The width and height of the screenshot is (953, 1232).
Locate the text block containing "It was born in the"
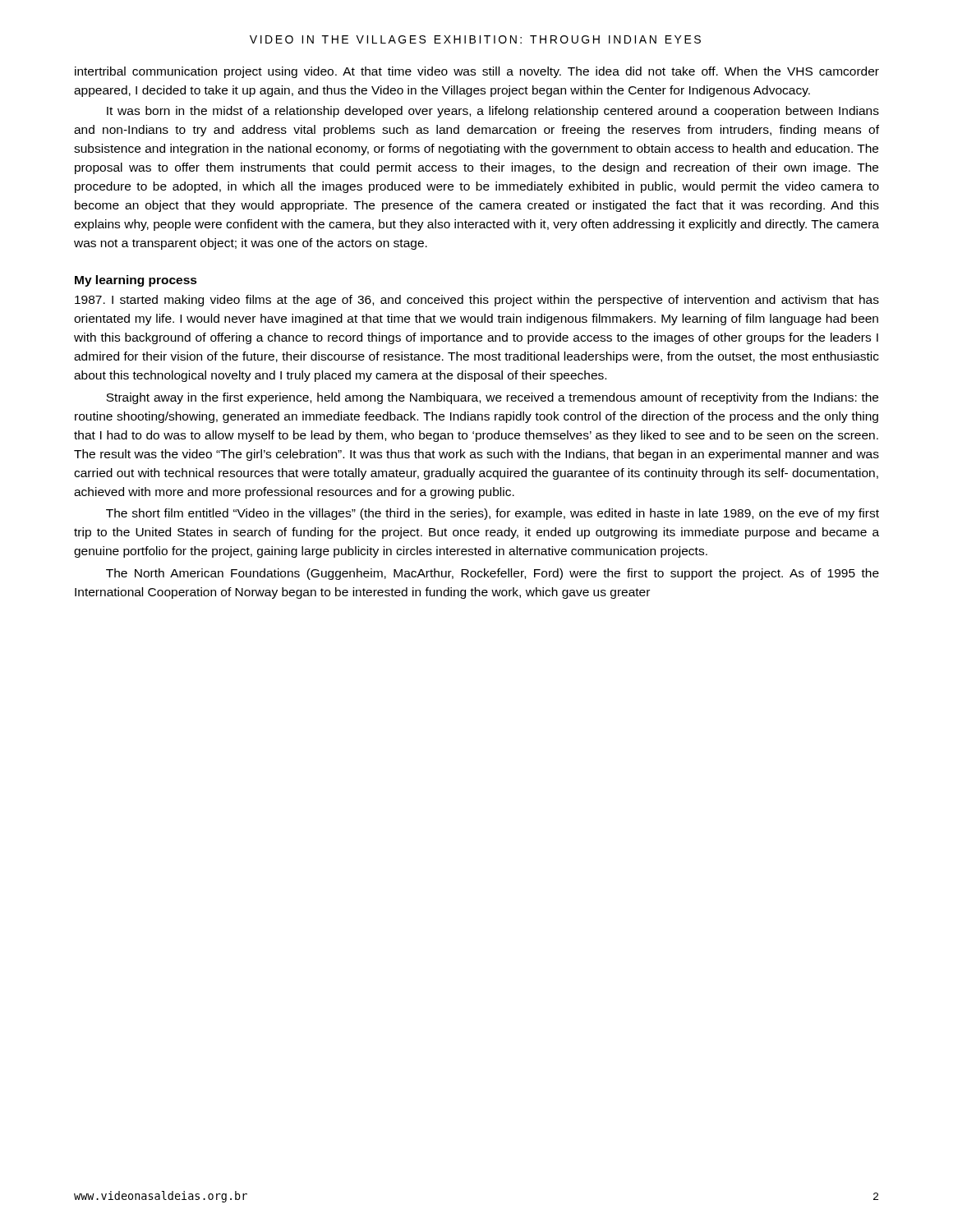476,177
